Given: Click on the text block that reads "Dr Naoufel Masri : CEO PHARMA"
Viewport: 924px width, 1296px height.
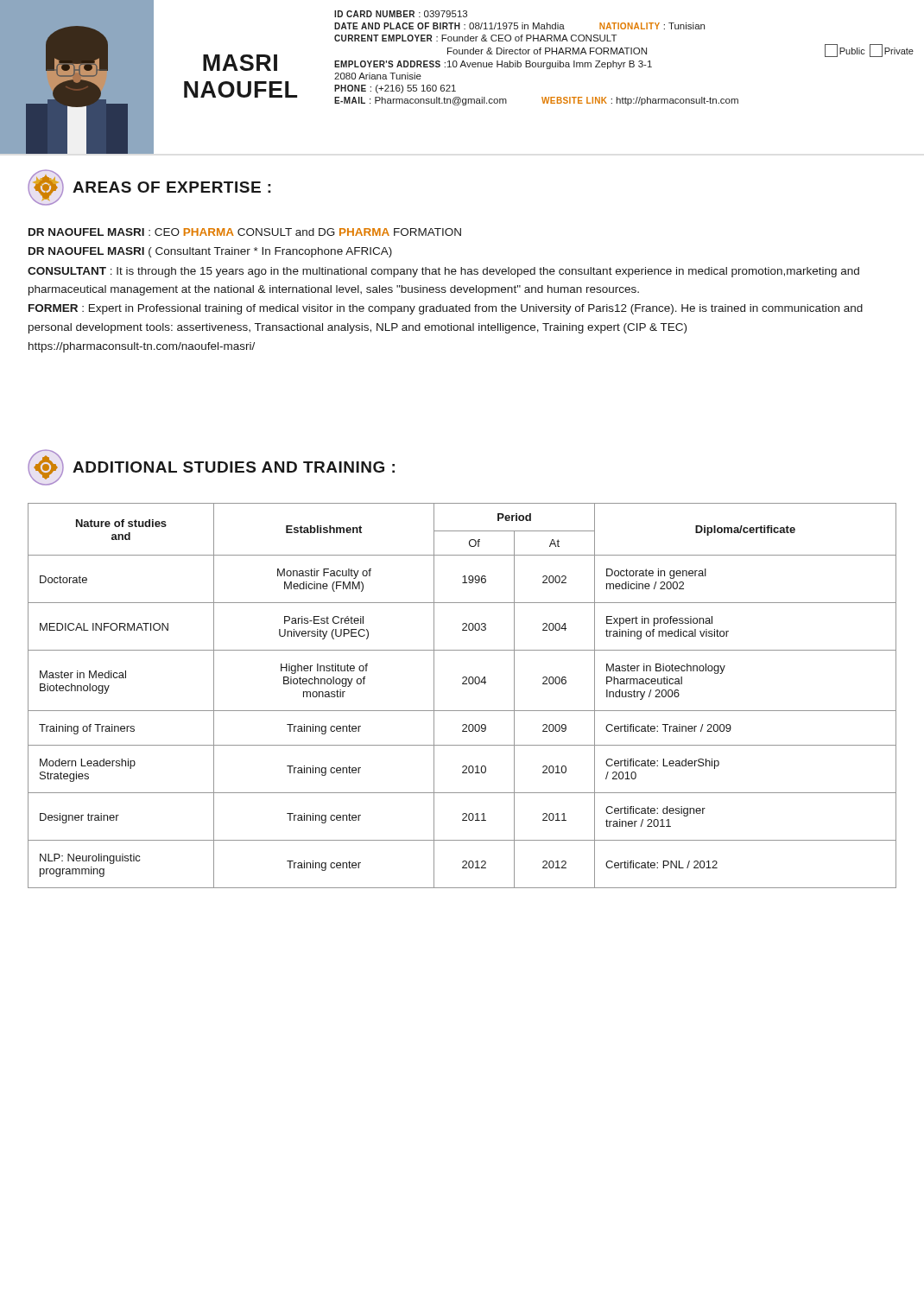Looking at the screenshot, I should point(463,289).
